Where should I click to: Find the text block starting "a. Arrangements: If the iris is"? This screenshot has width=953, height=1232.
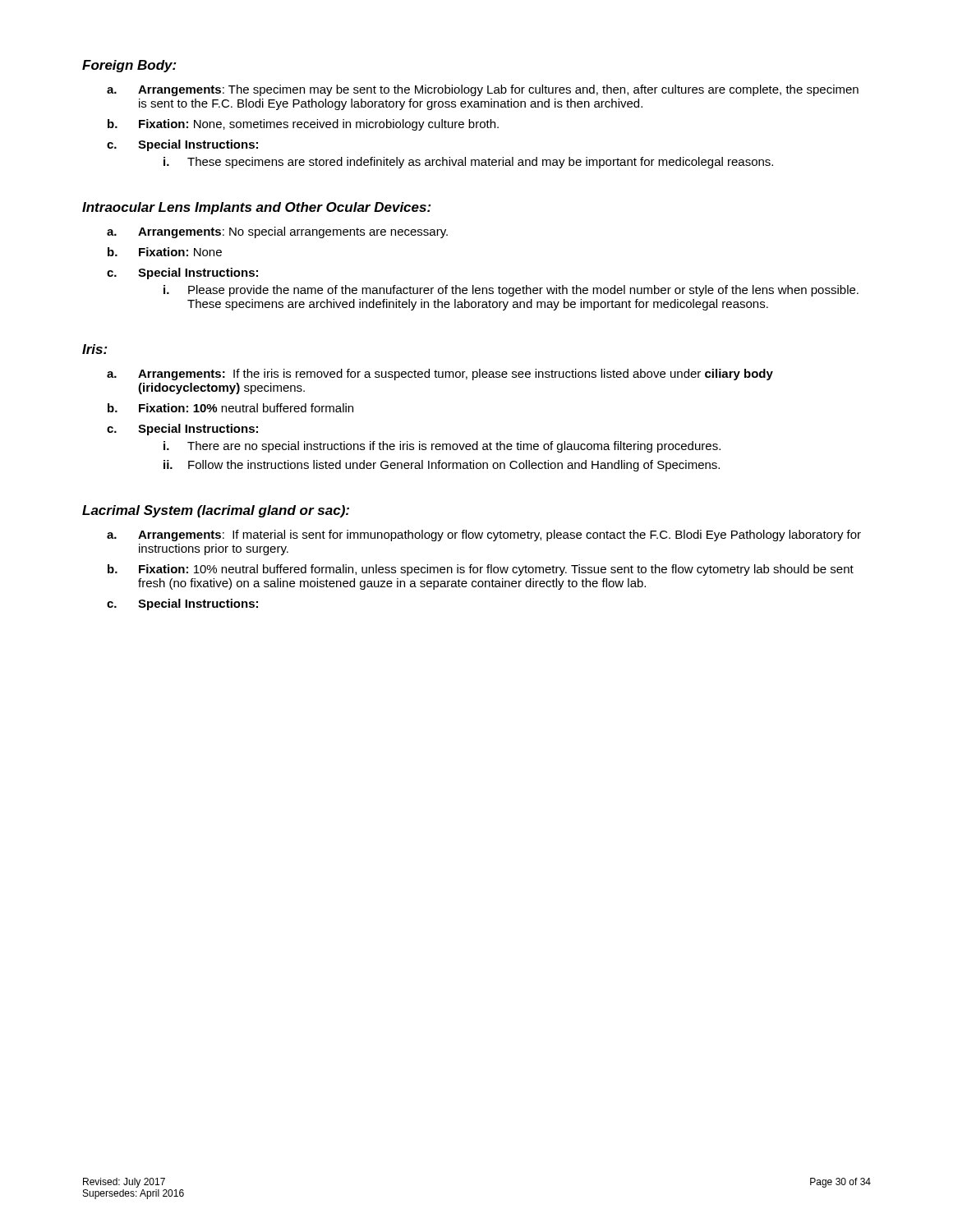point(489,380)
